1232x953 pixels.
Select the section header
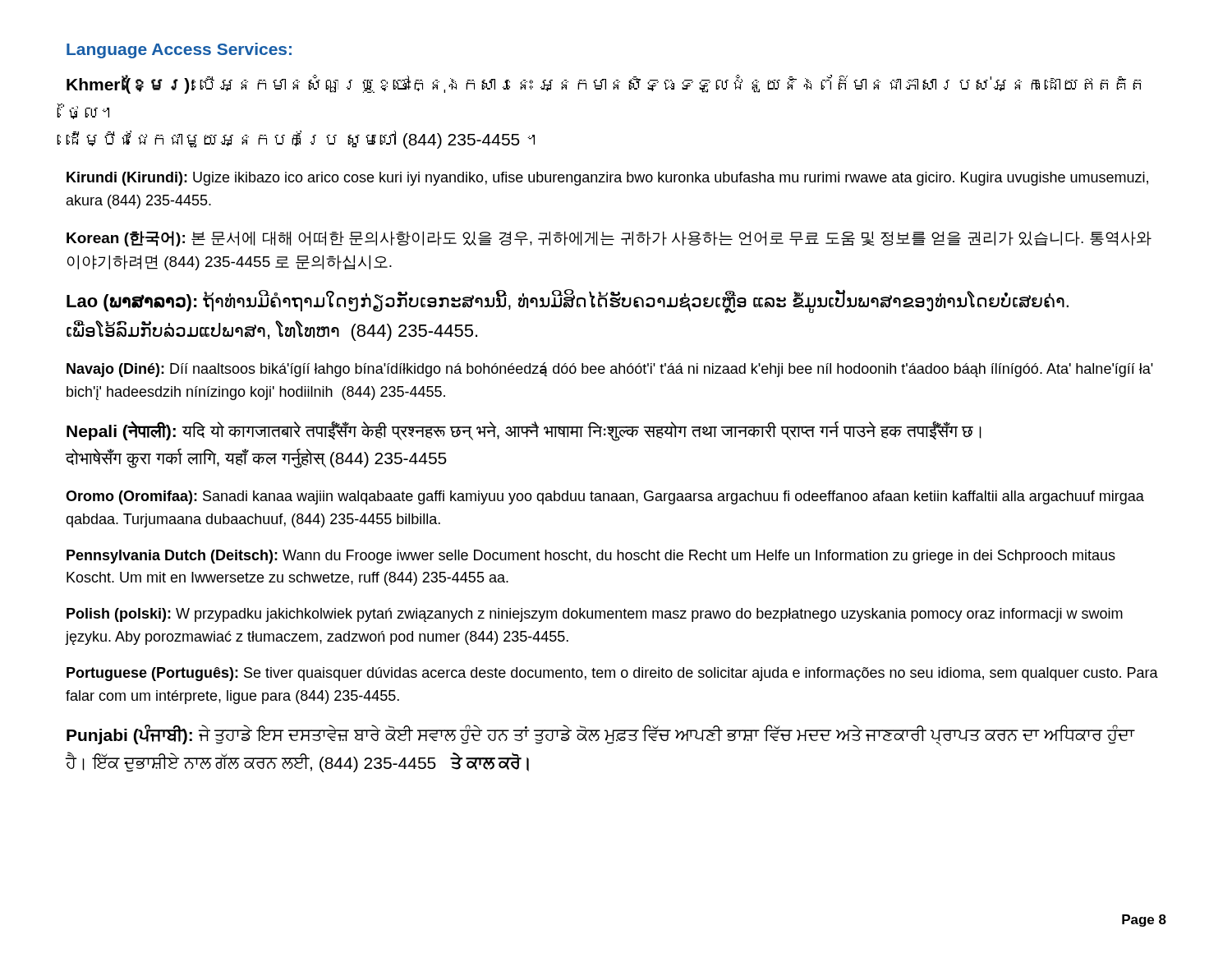[179, 49]
